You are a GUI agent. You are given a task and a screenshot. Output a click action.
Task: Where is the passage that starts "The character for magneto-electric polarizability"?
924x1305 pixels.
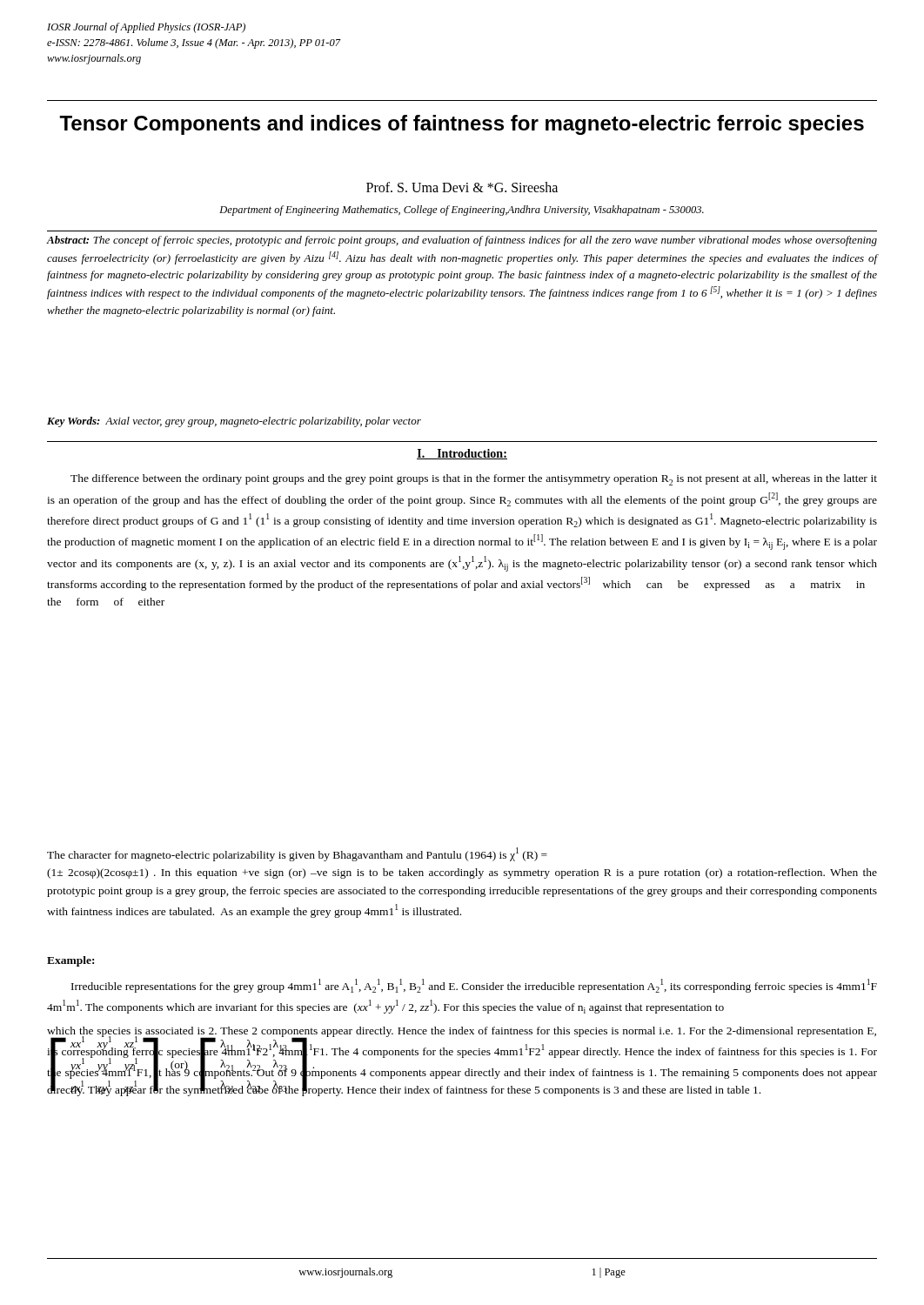pyautogui.click(x=462, y=883)
